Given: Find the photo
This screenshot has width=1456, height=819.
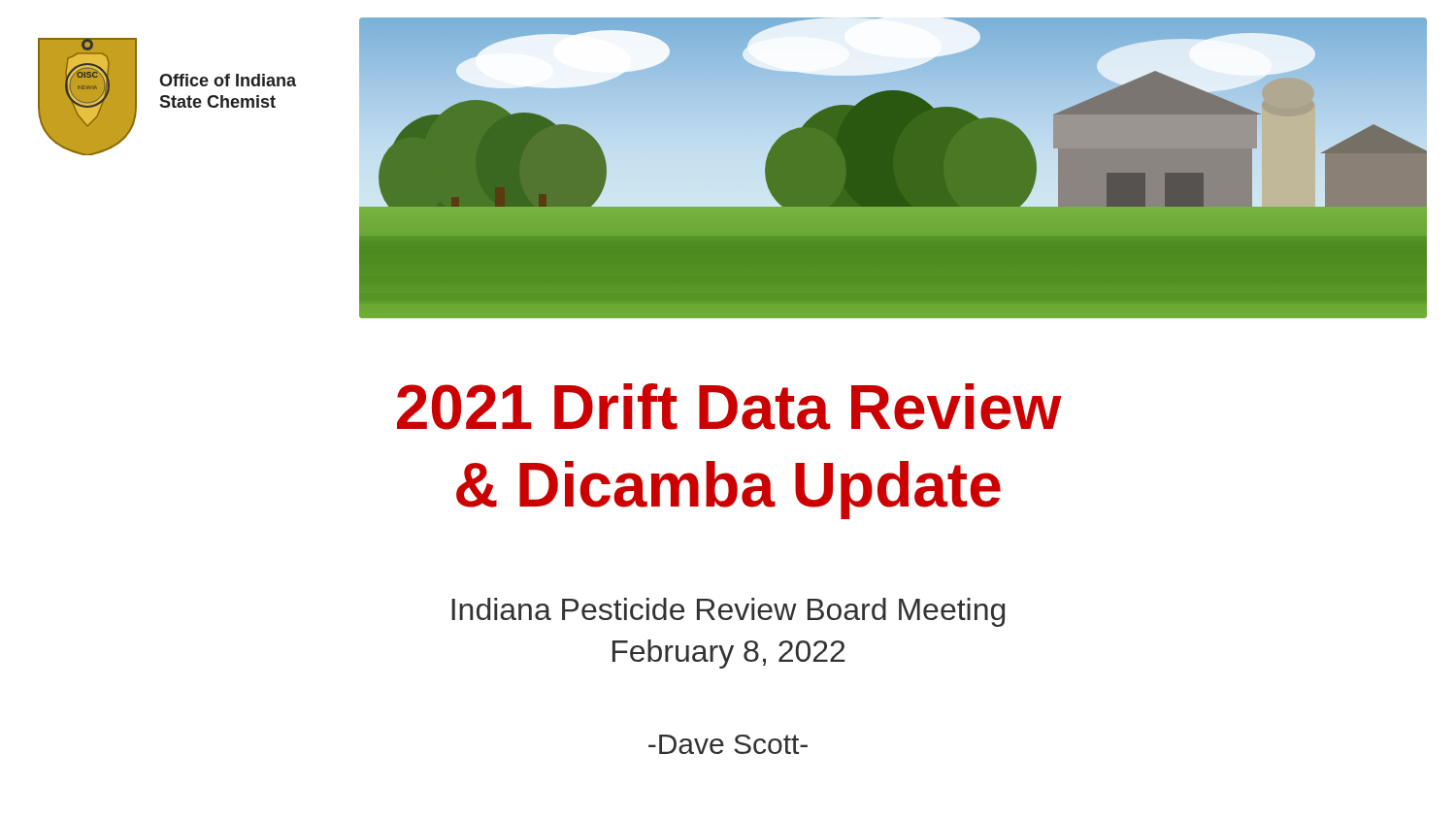Looking at the screenshot, I should (x=893, y=168).
